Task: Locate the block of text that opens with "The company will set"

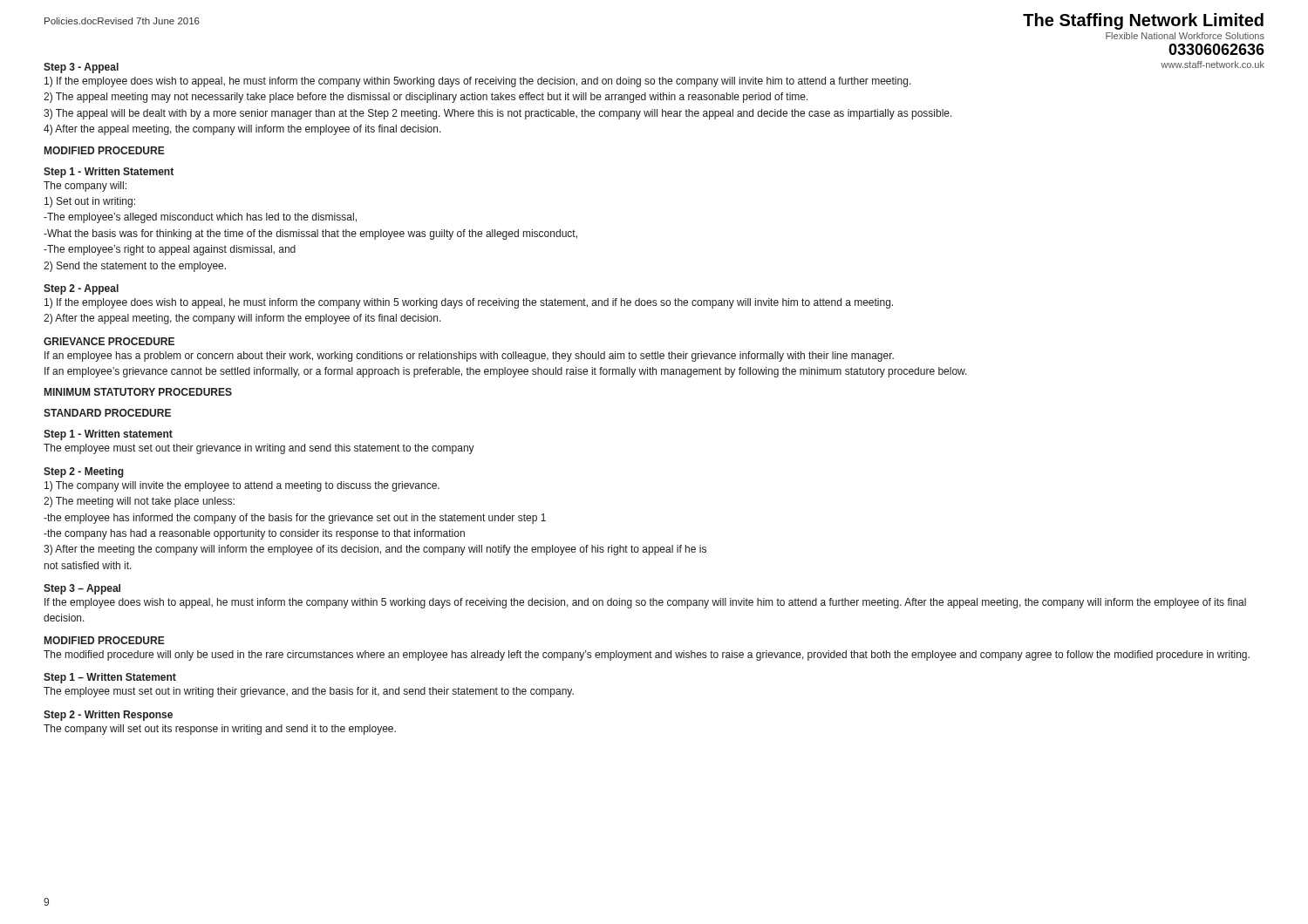Action: [220, 729]
